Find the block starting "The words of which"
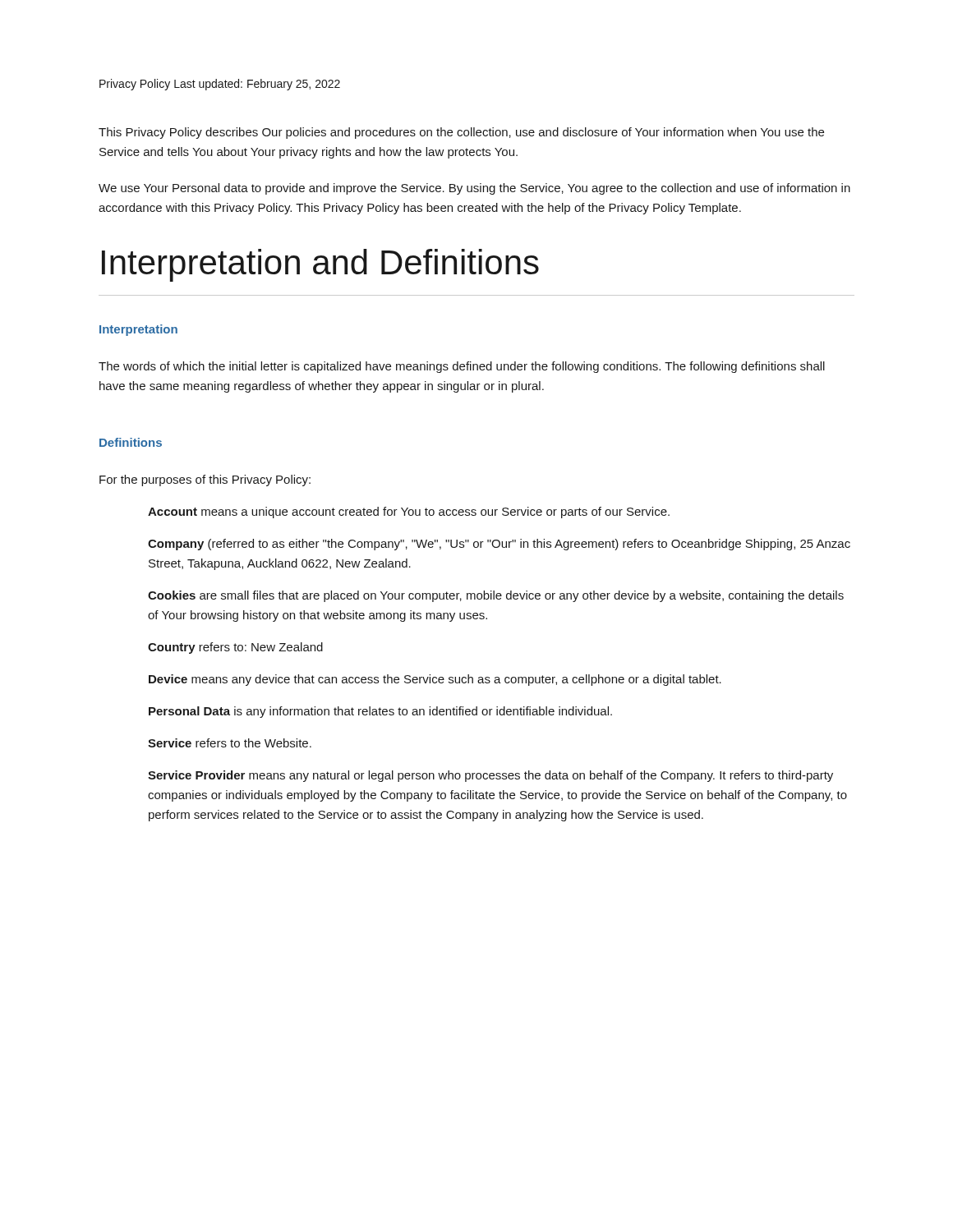The width and height of the screenshot is (953, 1232). (476, 376)
